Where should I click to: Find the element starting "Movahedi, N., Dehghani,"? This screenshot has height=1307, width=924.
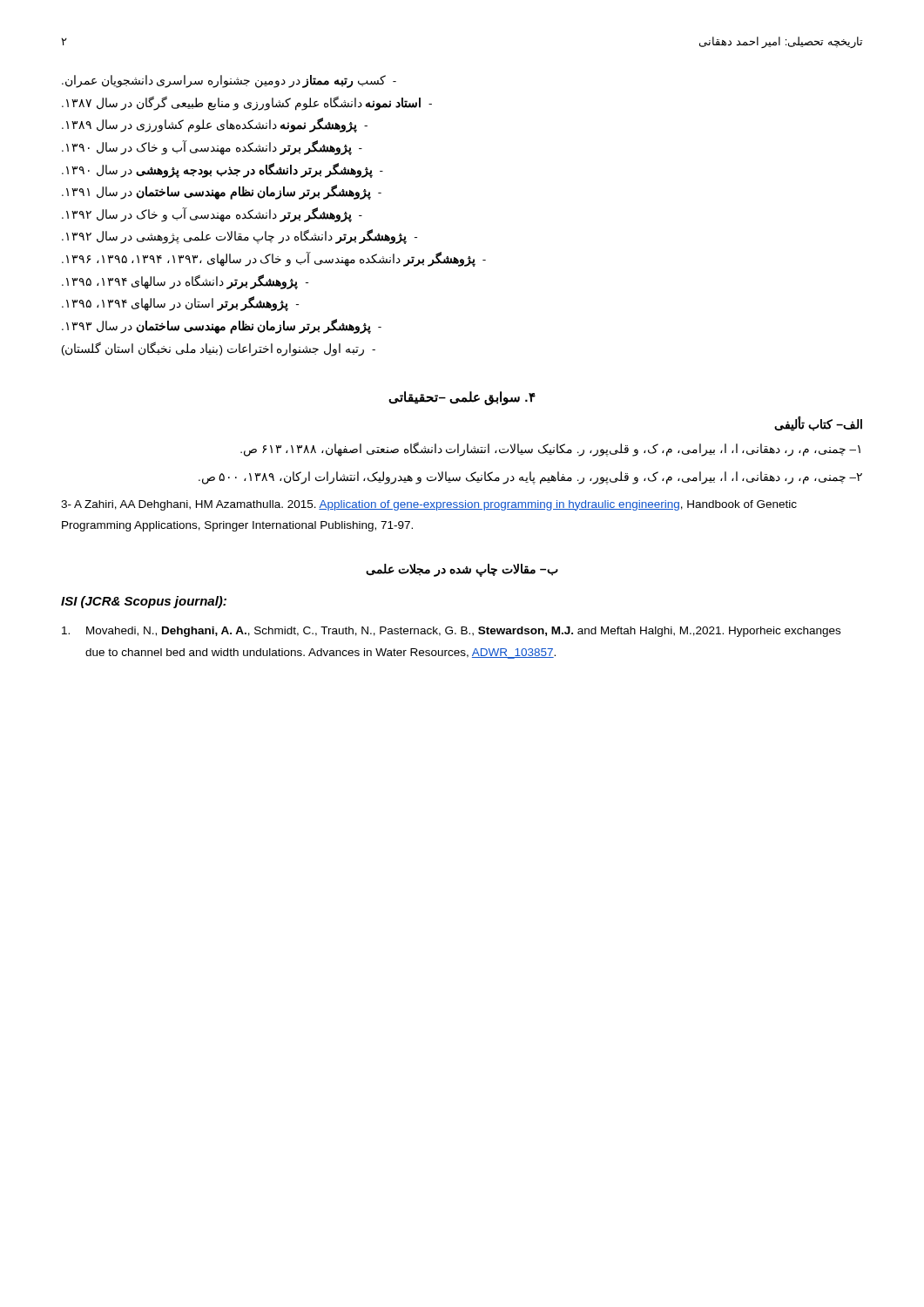point(462,642)
